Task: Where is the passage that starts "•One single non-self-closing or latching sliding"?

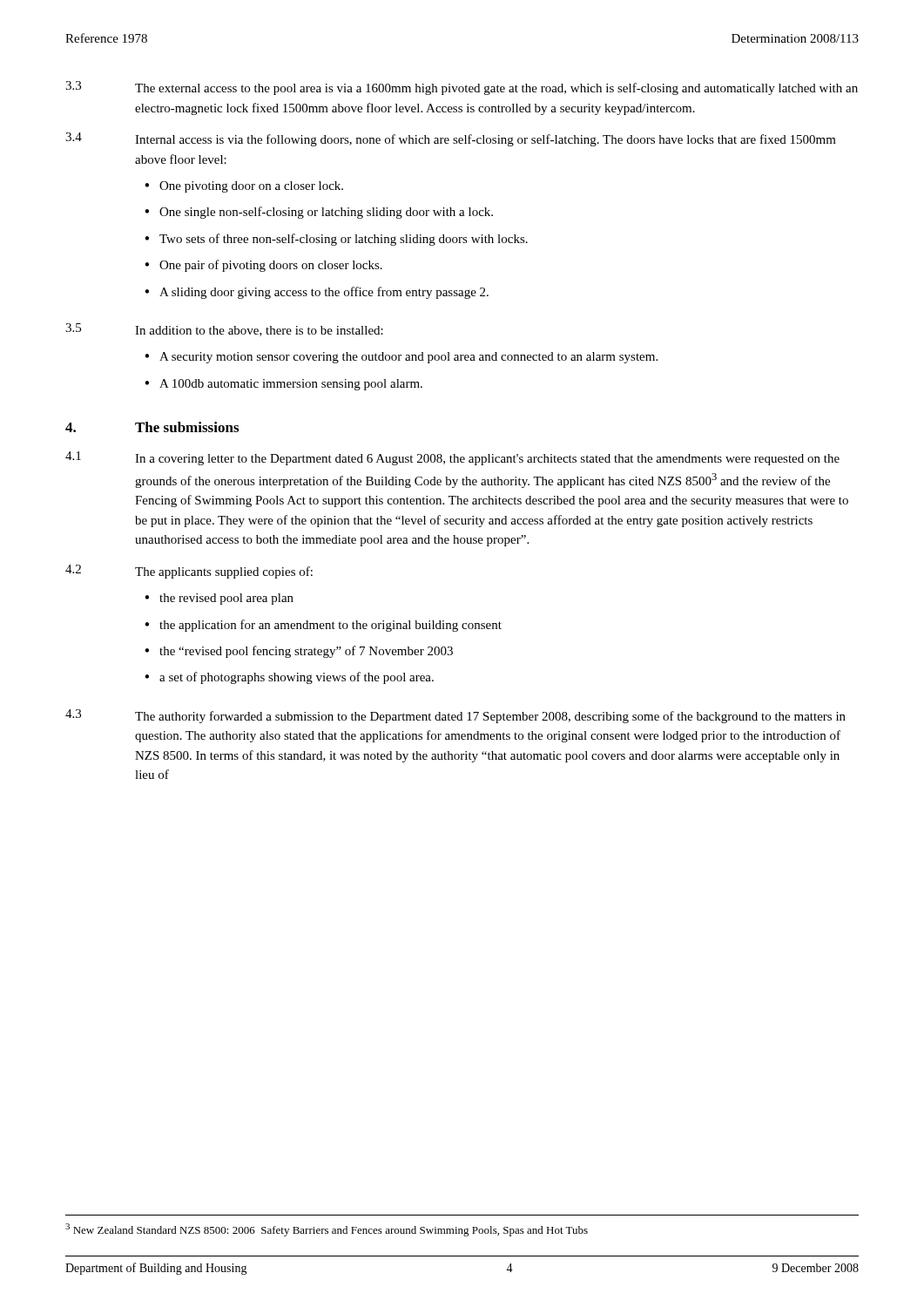Action: pyautogui.click(x=314, y=213)
